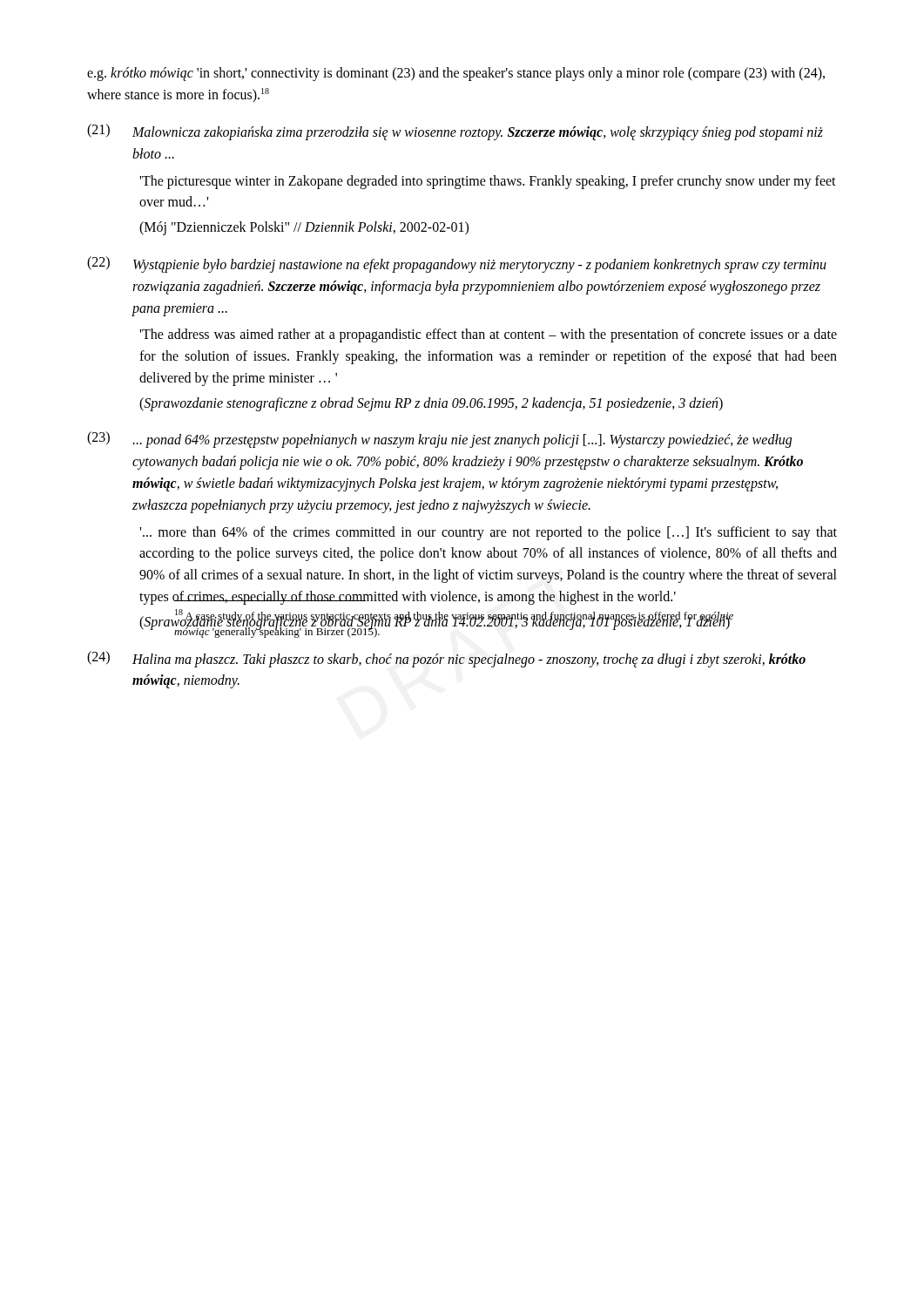The height and width of the screenshot is (1307, 924).
Task: Select the block starting "'... more than"
Action: (x=488, y=564)
